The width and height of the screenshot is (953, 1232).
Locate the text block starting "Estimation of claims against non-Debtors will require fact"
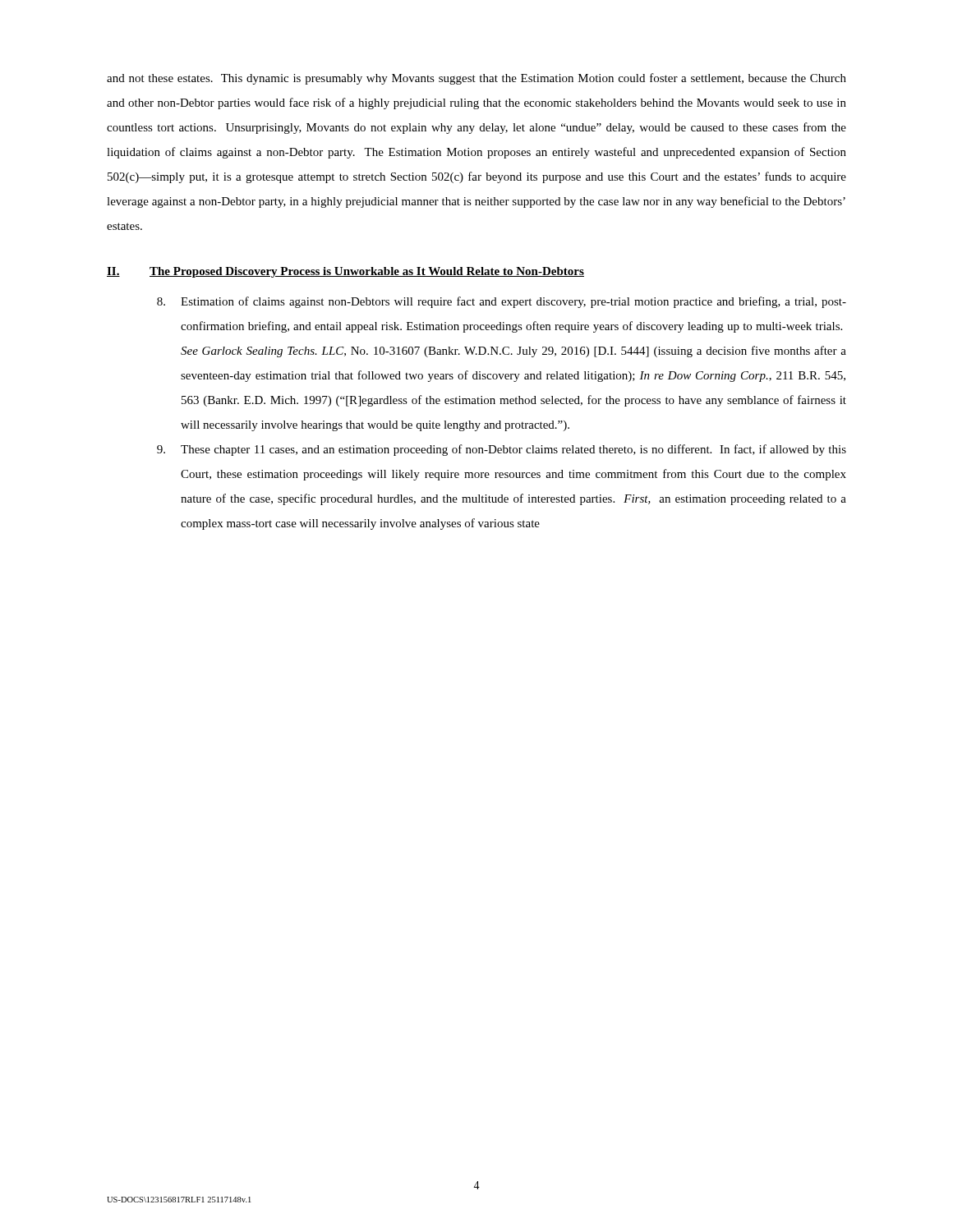point(476,363)
